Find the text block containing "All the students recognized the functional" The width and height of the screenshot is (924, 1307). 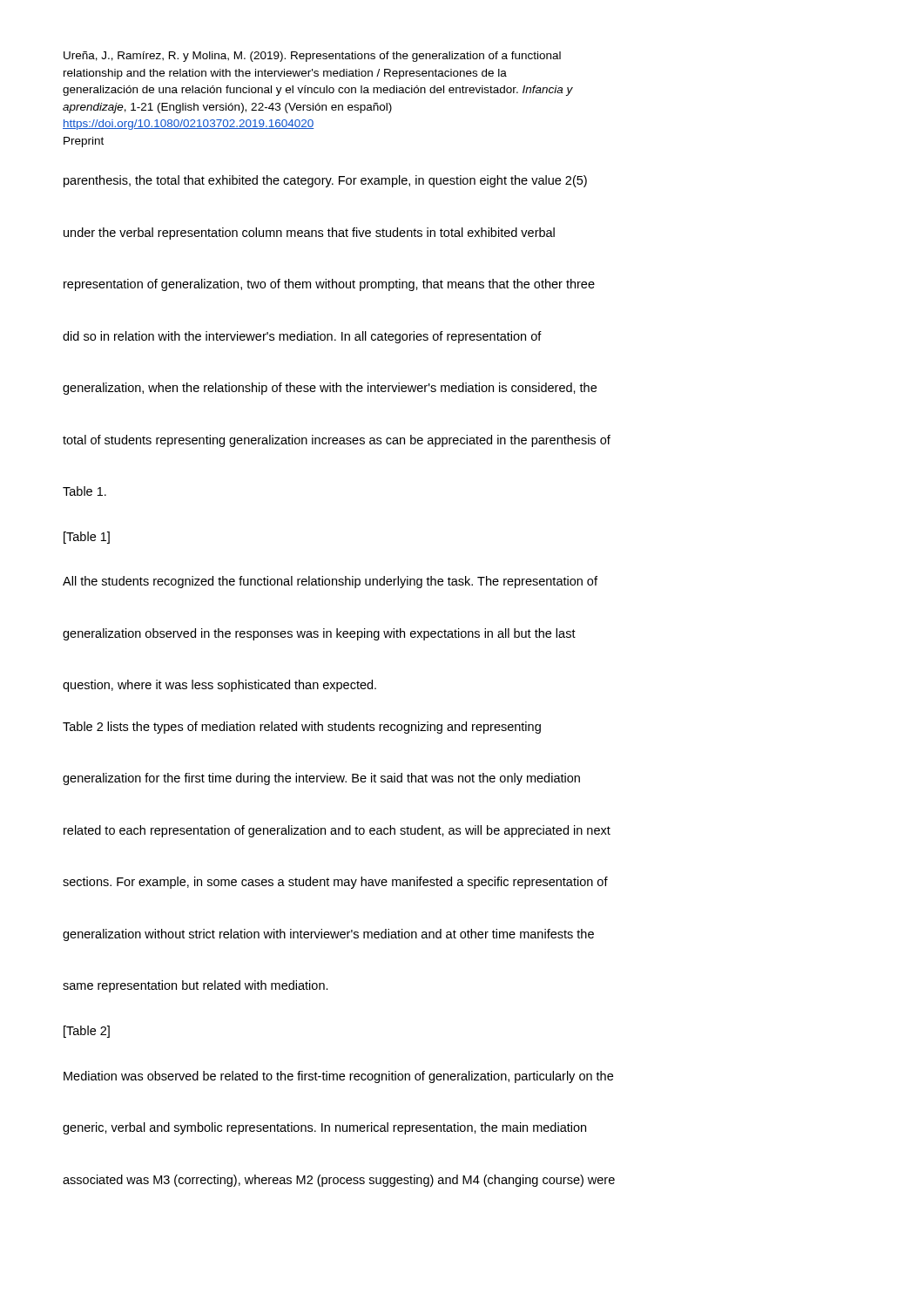[x=330, y=633]
